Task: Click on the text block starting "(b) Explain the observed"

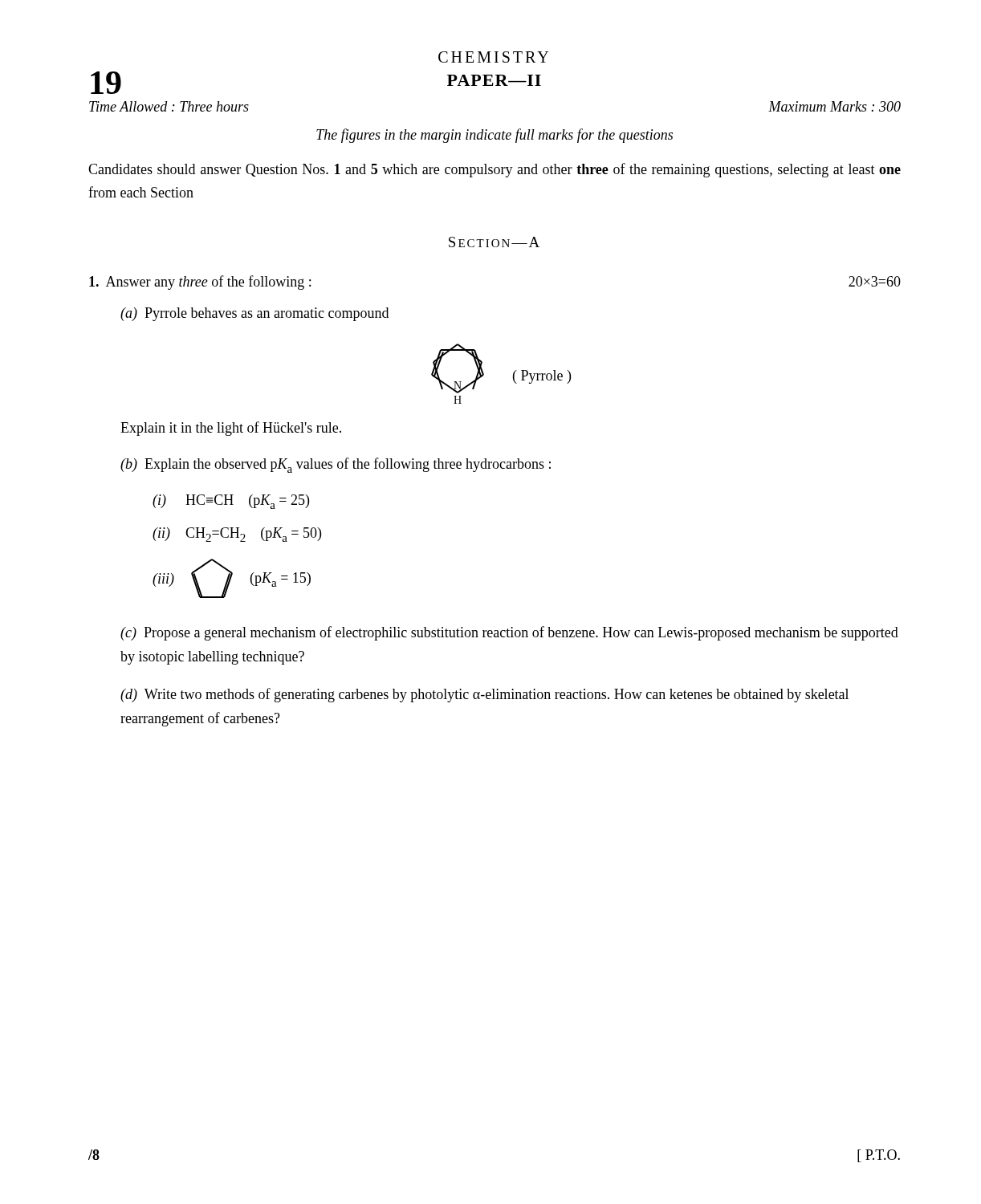Action: [336, 466]
